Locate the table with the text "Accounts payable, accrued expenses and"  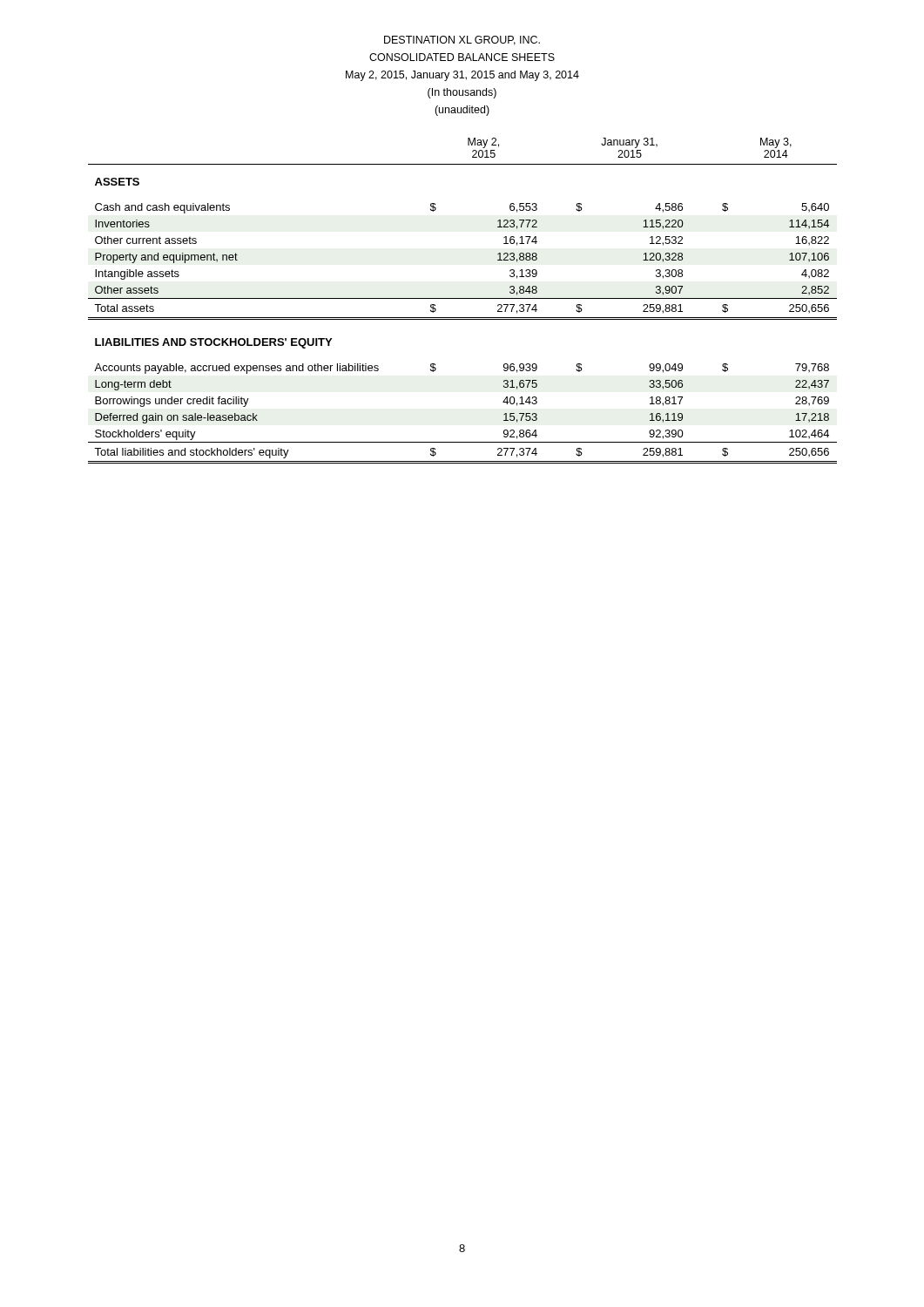pos(462,299)
